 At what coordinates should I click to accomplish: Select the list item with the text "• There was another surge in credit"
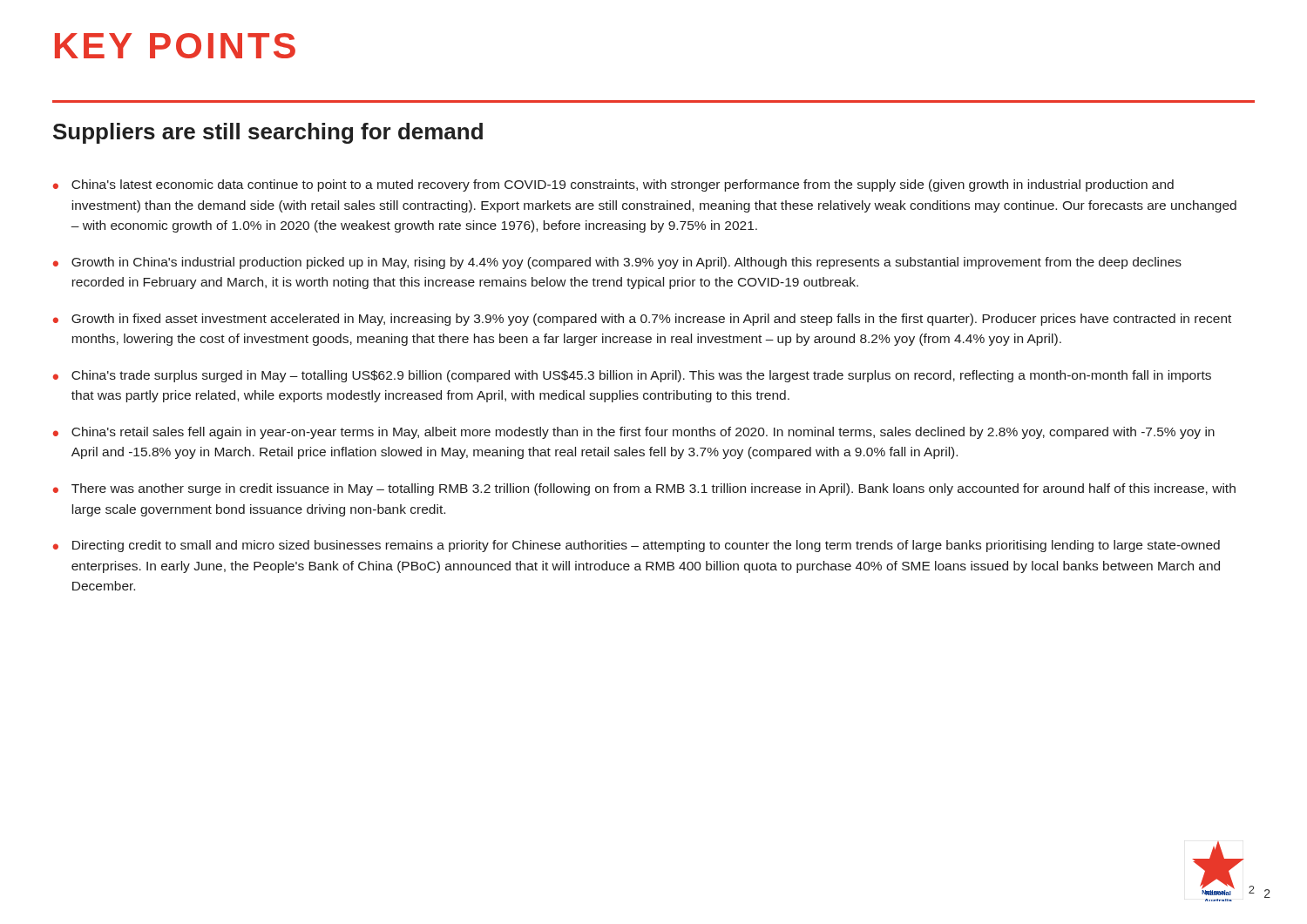point(645,499)
